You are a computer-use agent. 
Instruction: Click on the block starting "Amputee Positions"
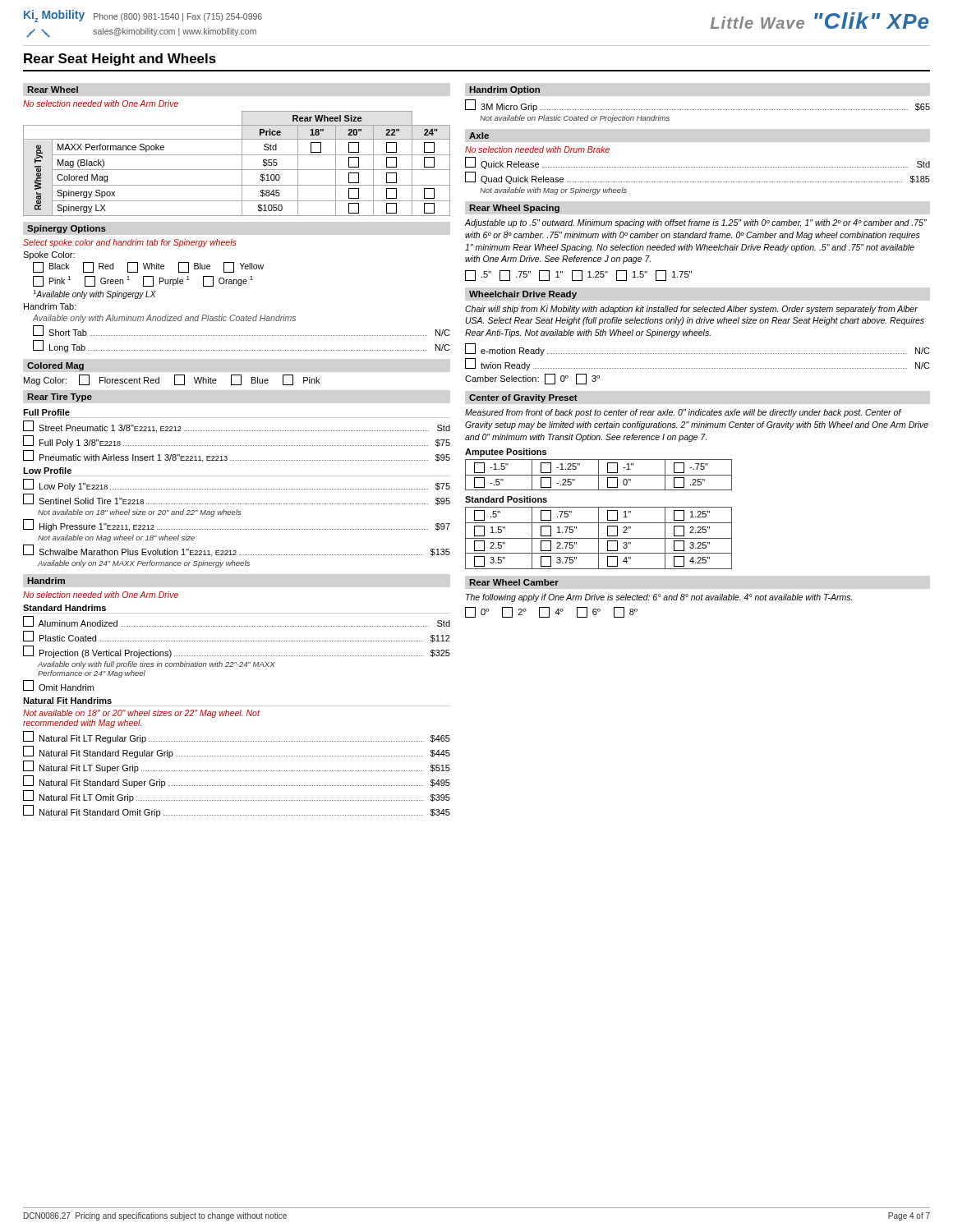coord(506,452)
